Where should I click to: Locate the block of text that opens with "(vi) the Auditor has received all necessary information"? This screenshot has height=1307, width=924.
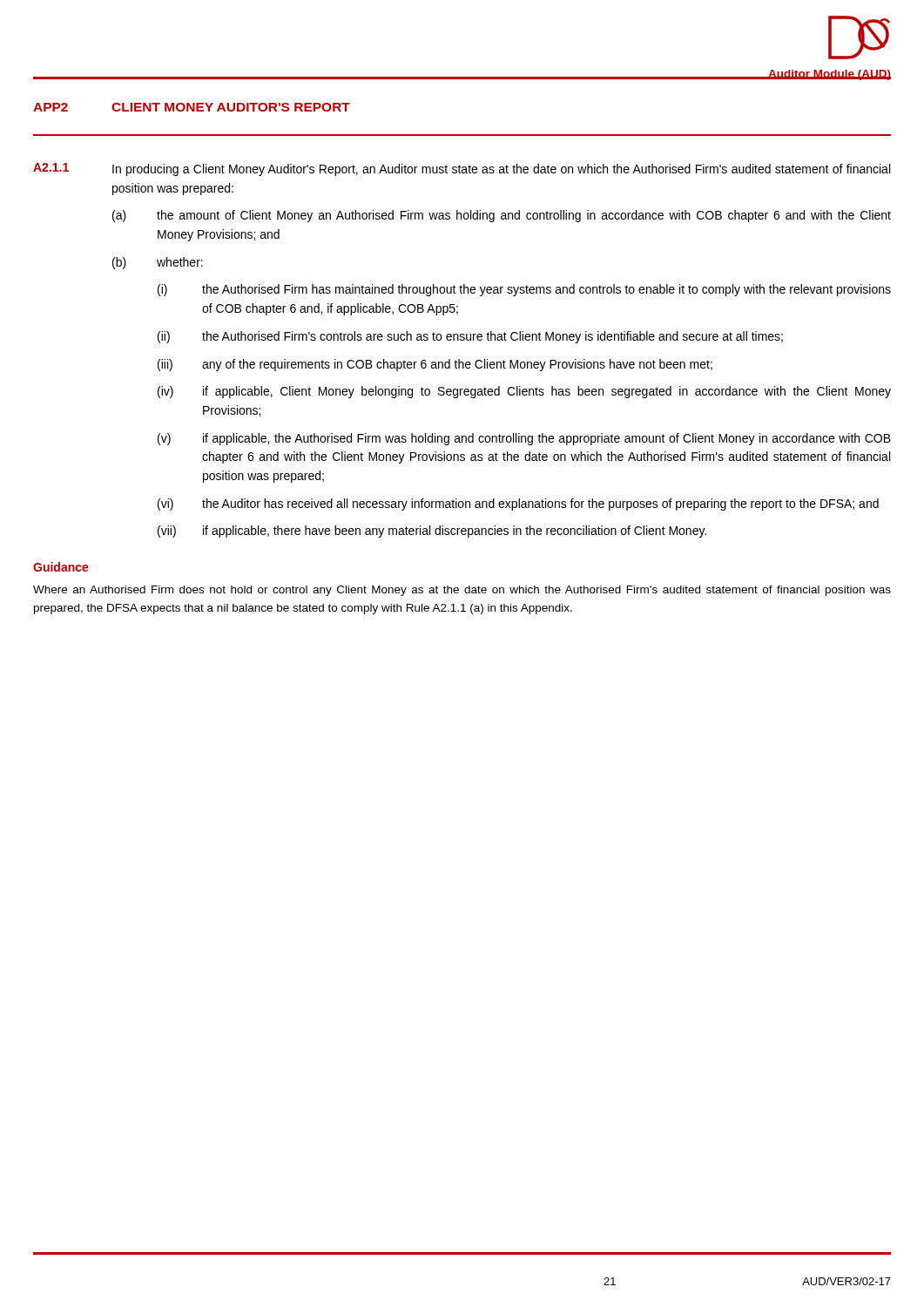click(524, 504)
